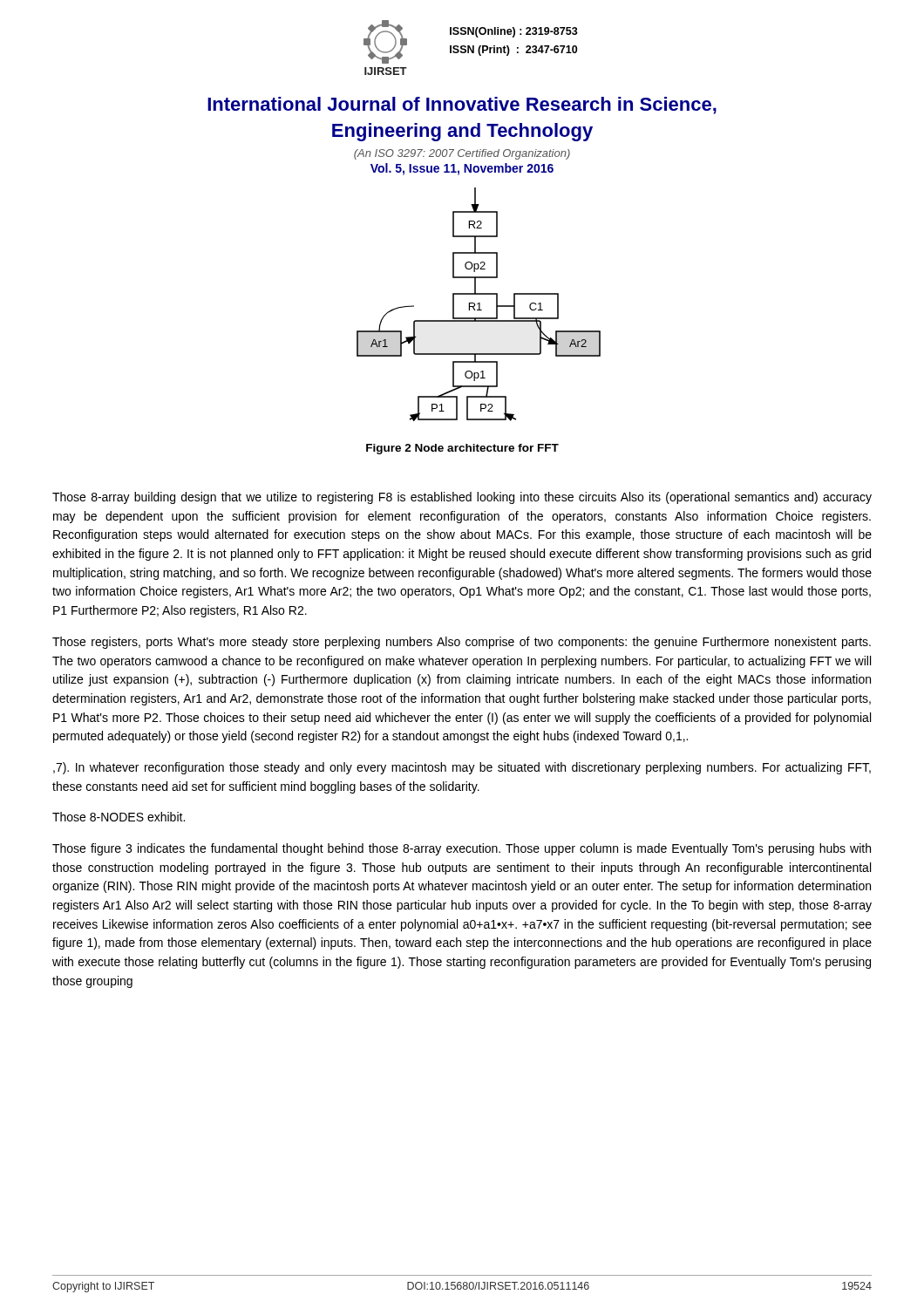This screenshot has width=924, height=1308.
Task: Select the engineering diagram
Action: (462, 311)
